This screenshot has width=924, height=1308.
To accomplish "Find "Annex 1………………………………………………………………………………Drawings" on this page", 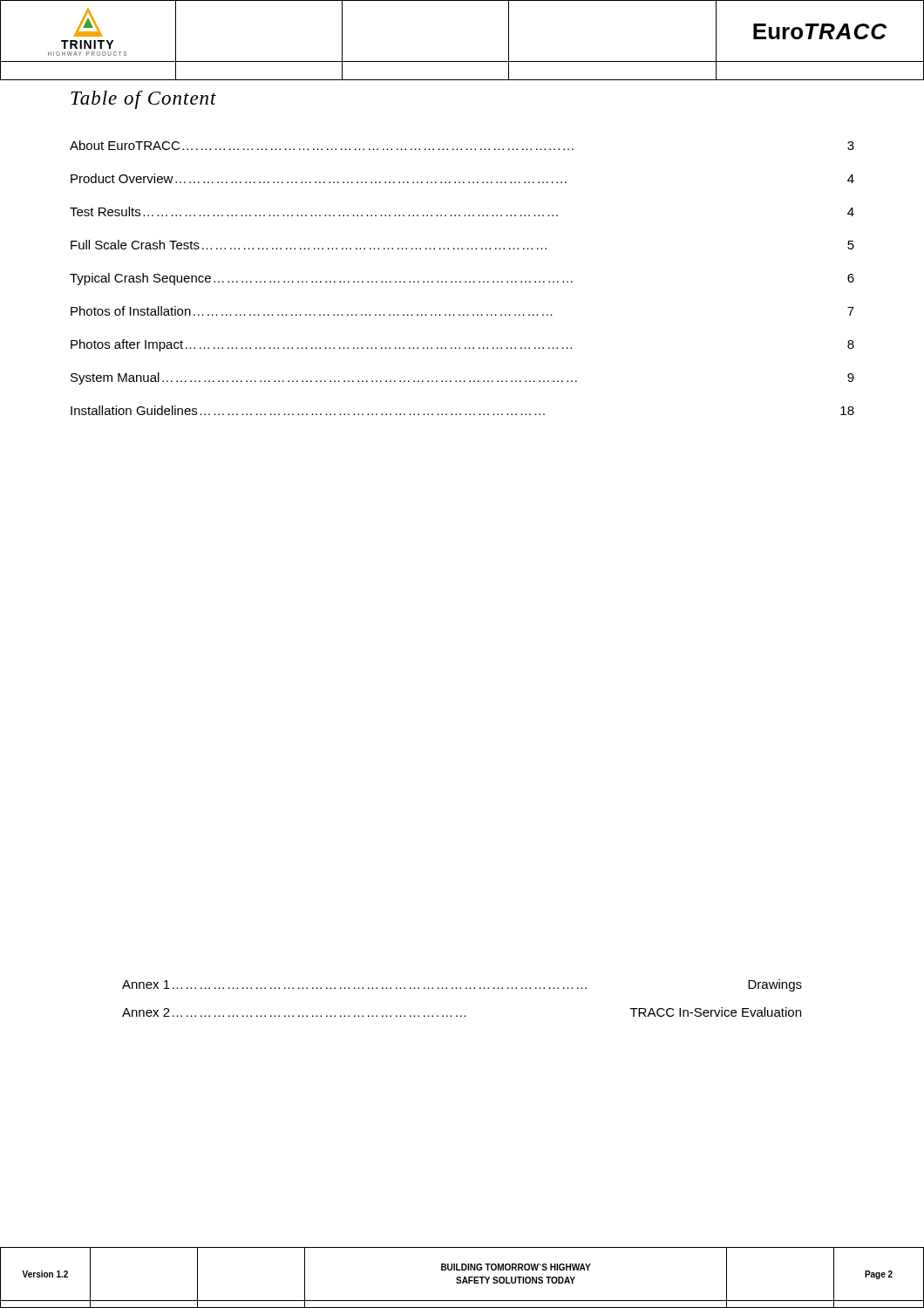I will [x=462, y=985].
